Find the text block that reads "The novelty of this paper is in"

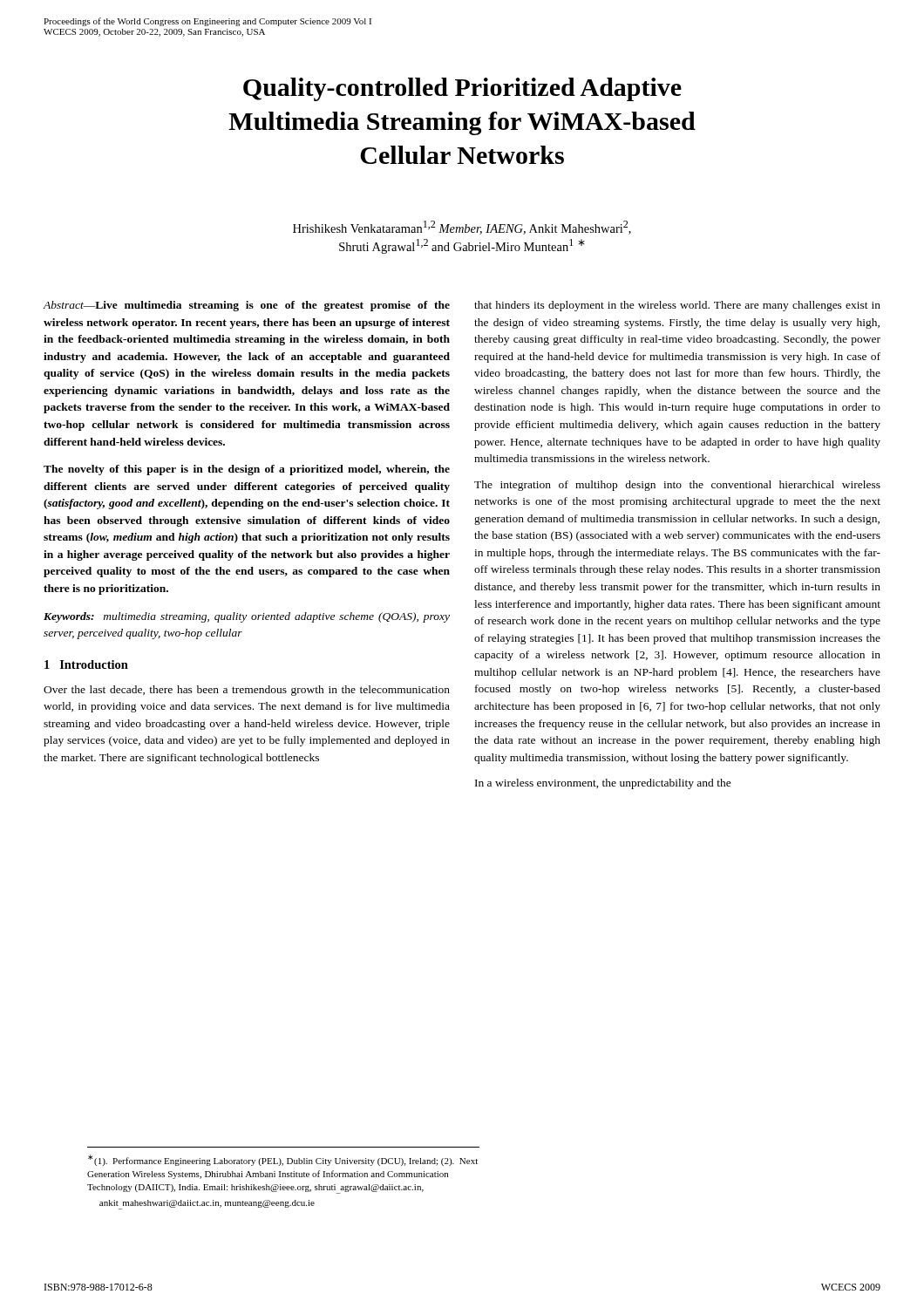click(247, 528)
